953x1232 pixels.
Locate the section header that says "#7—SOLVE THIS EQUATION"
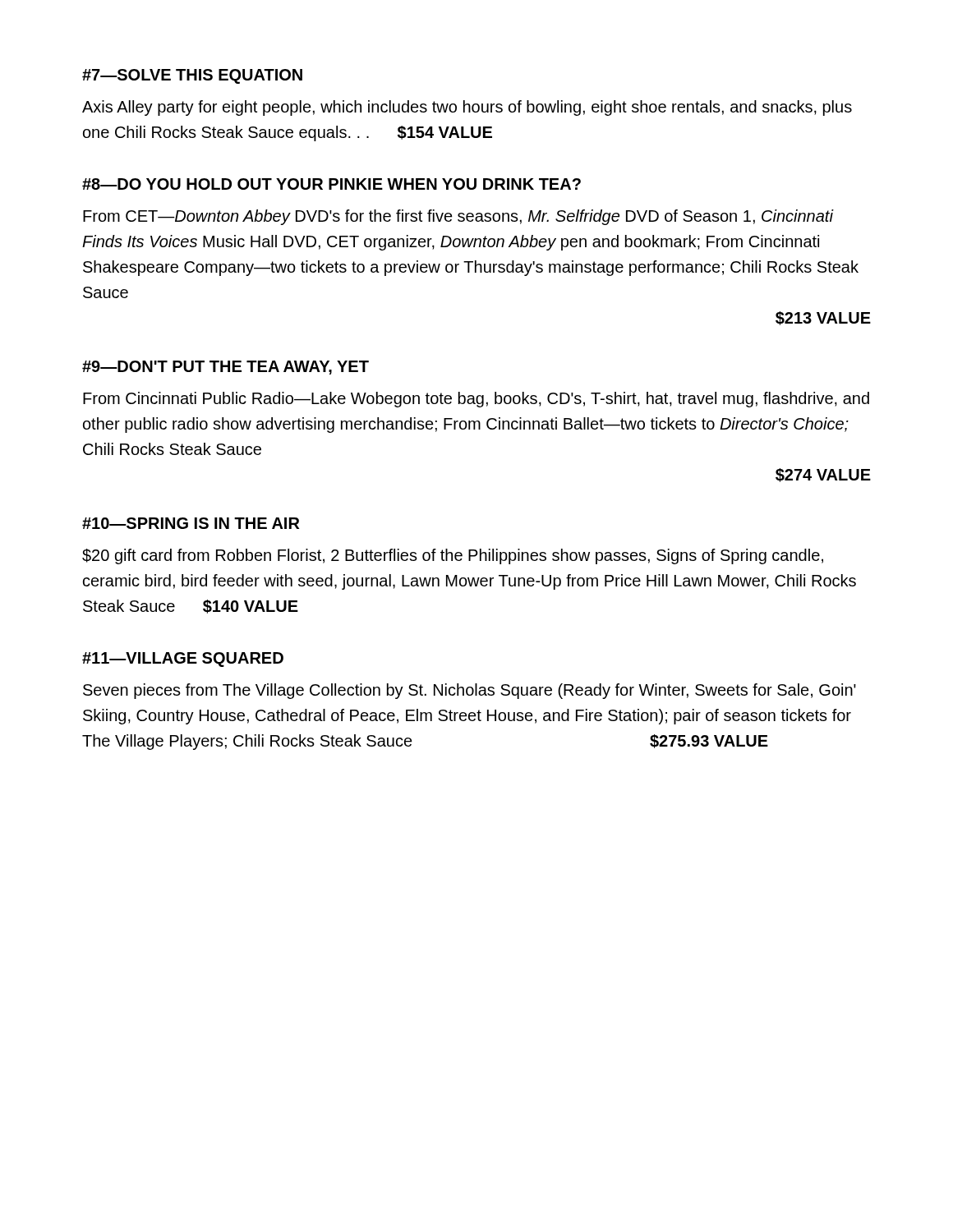coord(193,75)
